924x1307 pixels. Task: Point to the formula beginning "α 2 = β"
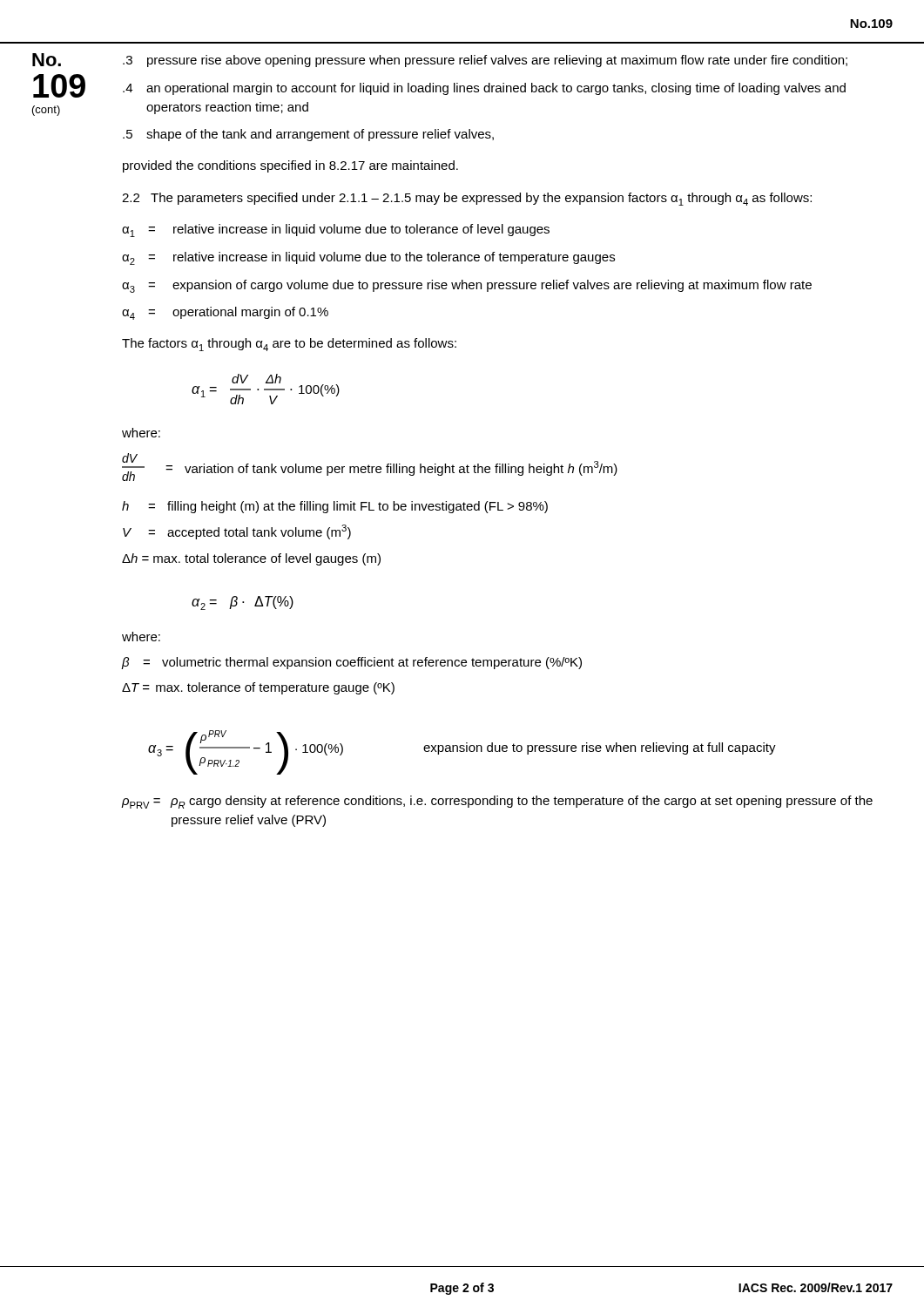pos(279,601)
